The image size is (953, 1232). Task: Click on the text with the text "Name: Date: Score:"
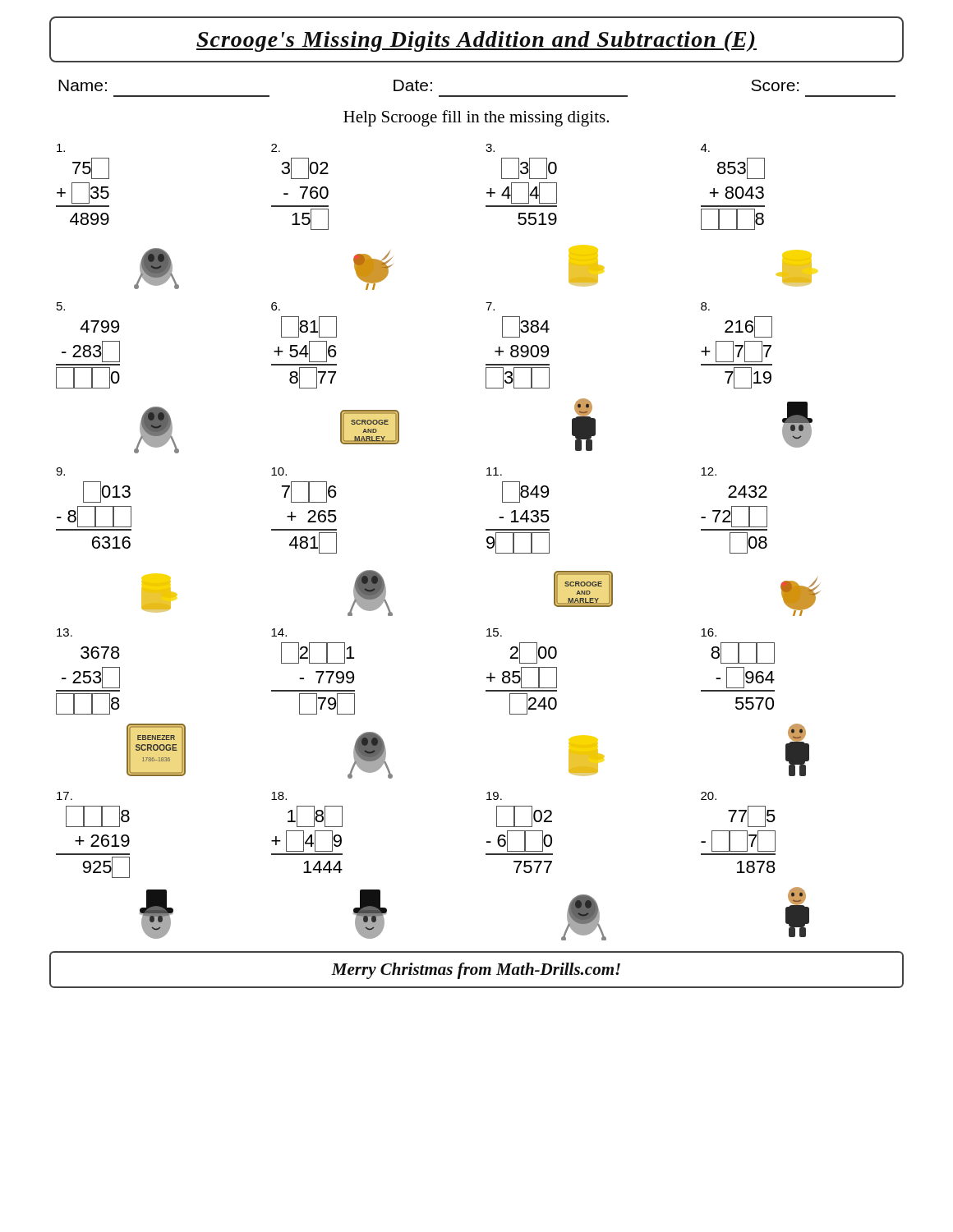pyautogui.click(x=476, y=86)
